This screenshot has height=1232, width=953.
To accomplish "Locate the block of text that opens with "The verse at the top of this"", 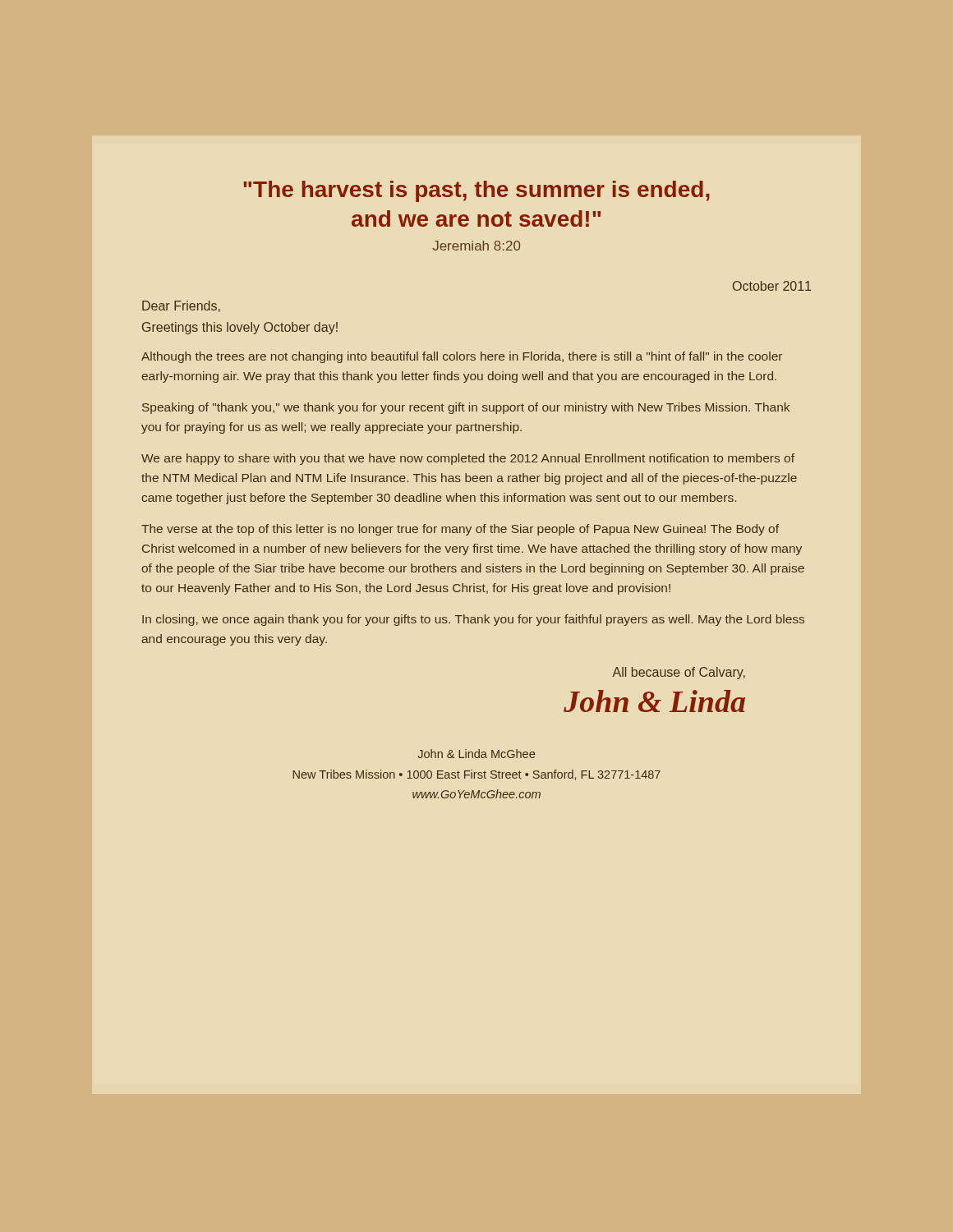I will (473, 558).
